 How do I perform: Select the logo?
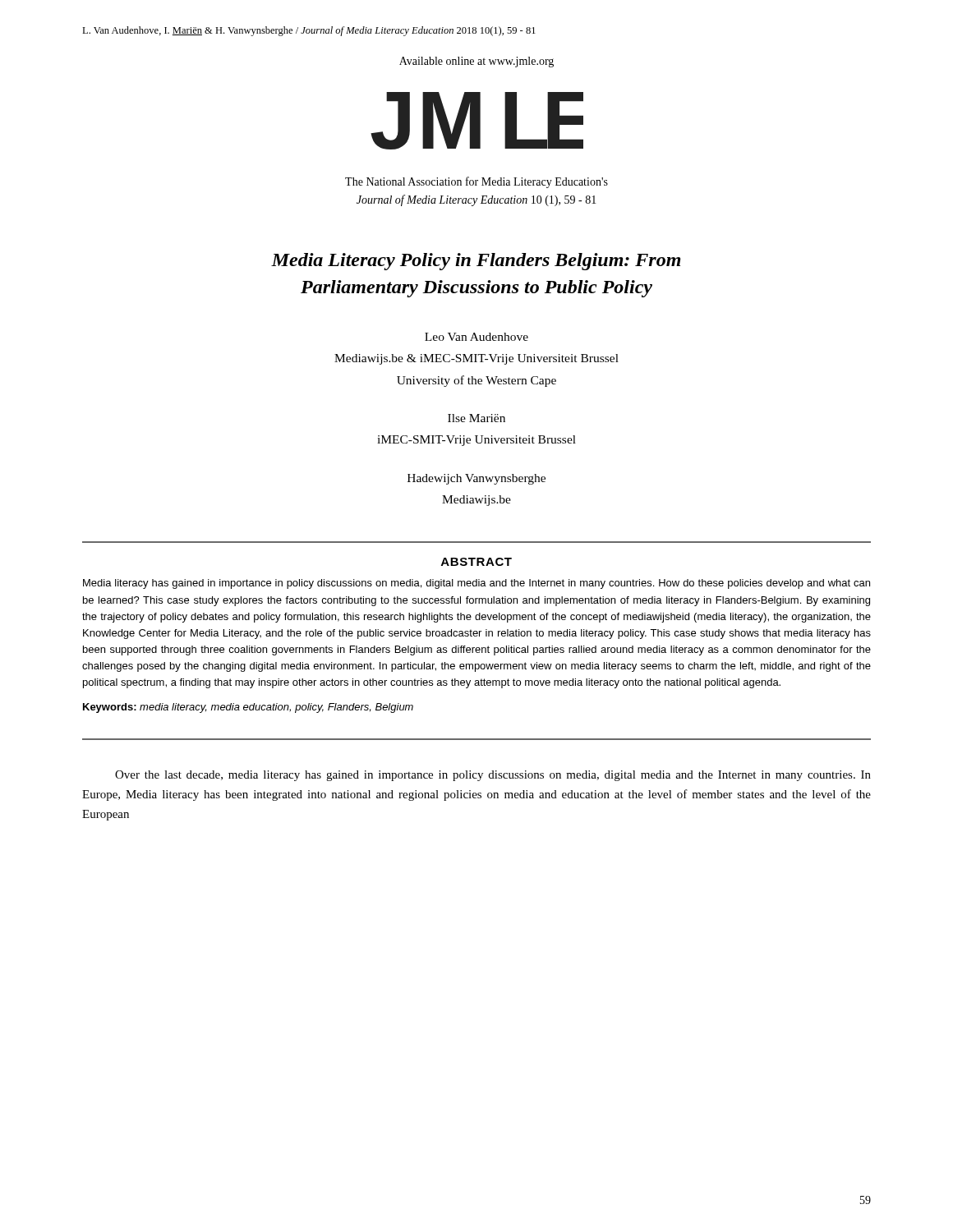point(476,119)
